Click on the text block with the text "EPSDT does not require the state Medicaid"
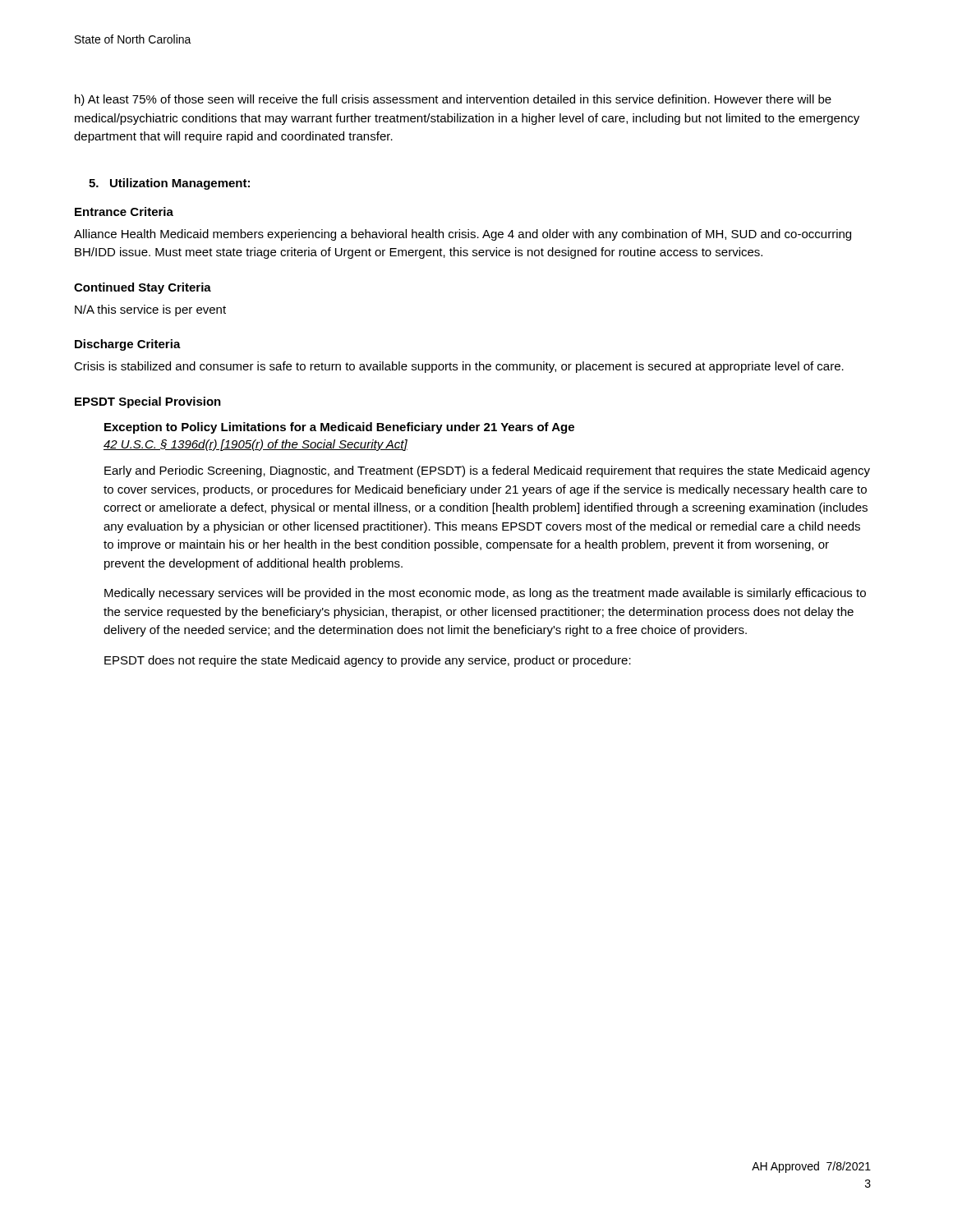The image size is (953, 1232). 487,660
